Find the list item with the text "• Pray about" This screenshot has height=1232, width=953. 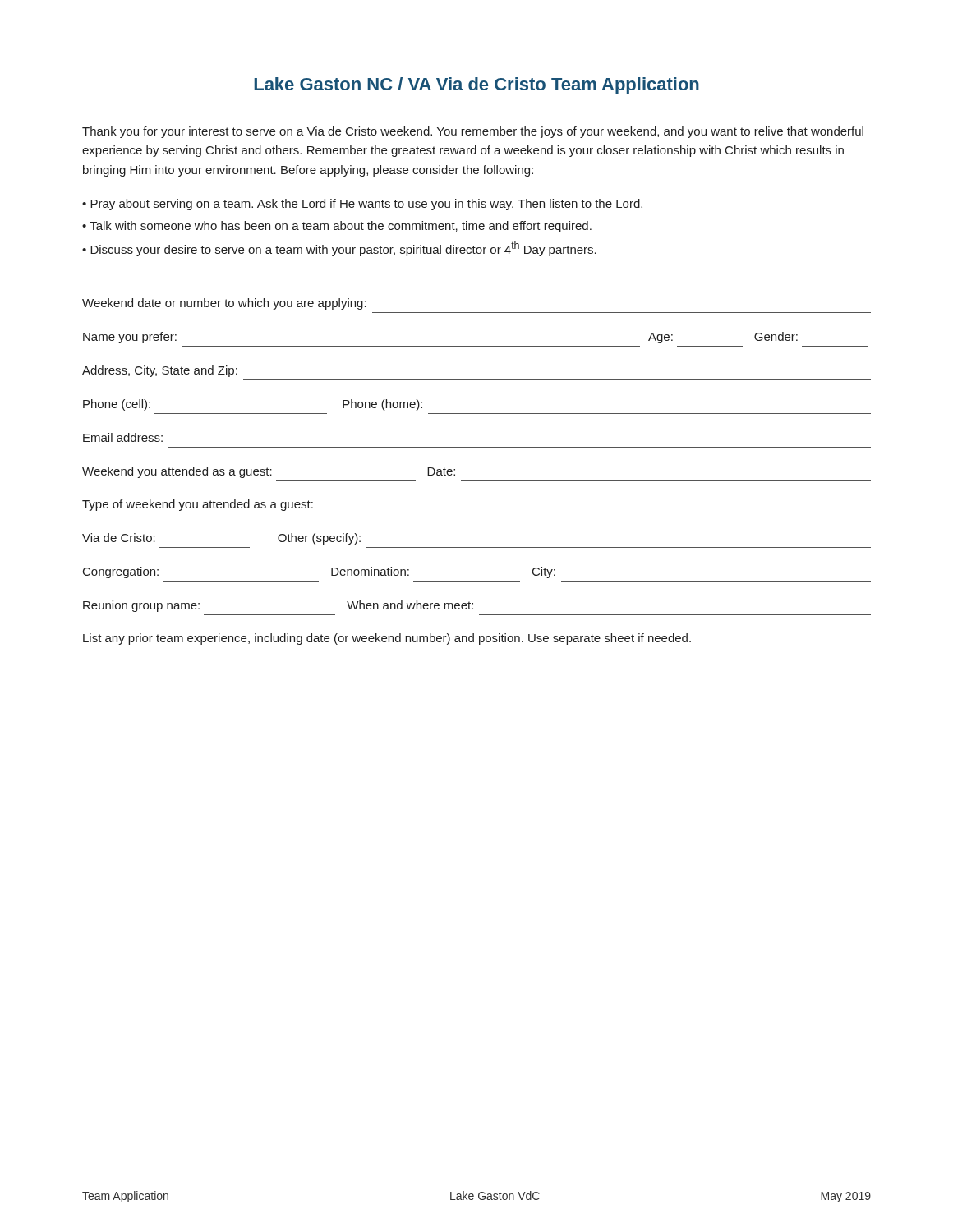point(363,203)
